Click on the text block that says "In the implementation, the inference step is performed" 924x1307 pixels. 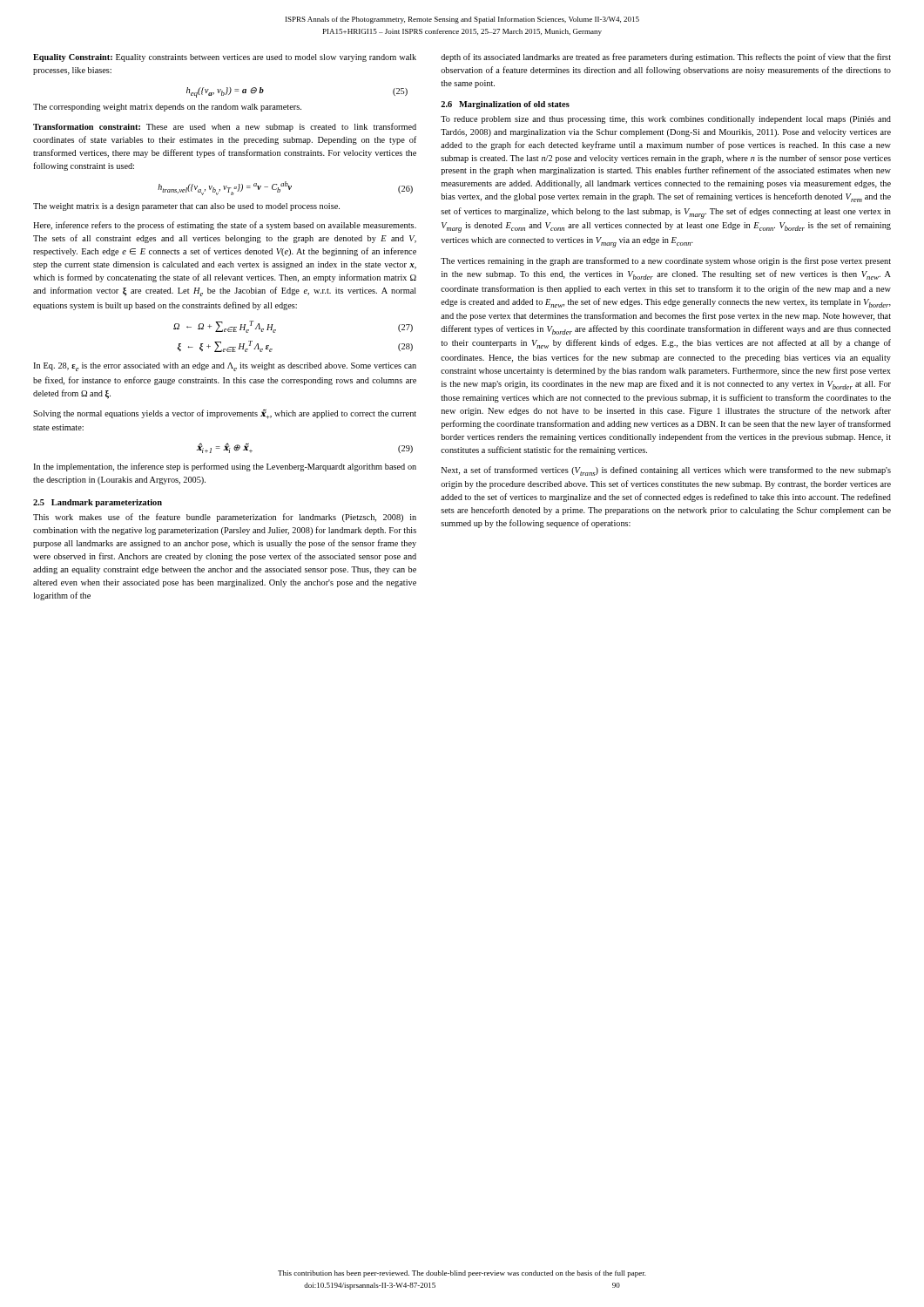click(x=225, y=473)
